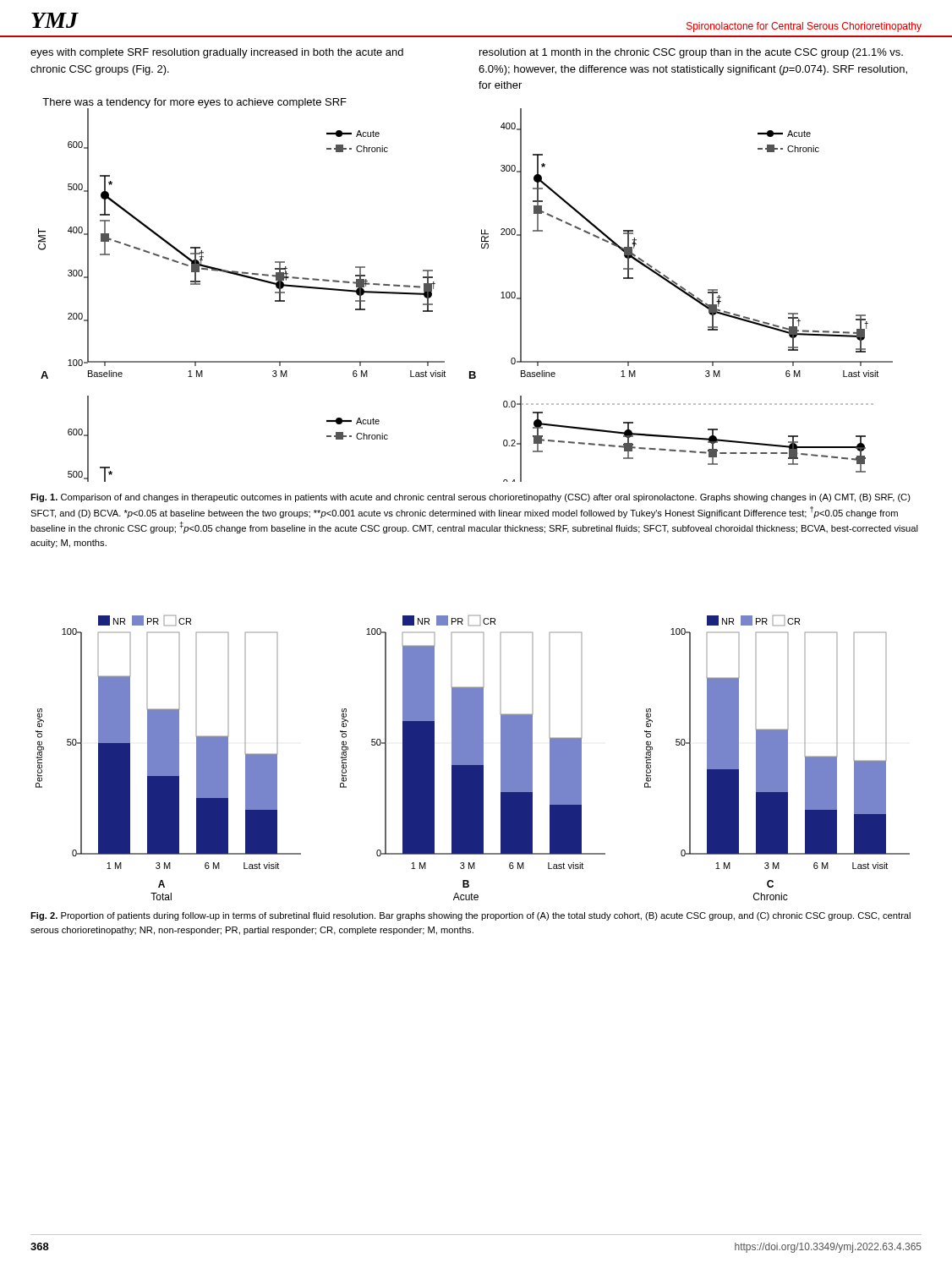Locate the stacked bar chart

pos(476,754)
